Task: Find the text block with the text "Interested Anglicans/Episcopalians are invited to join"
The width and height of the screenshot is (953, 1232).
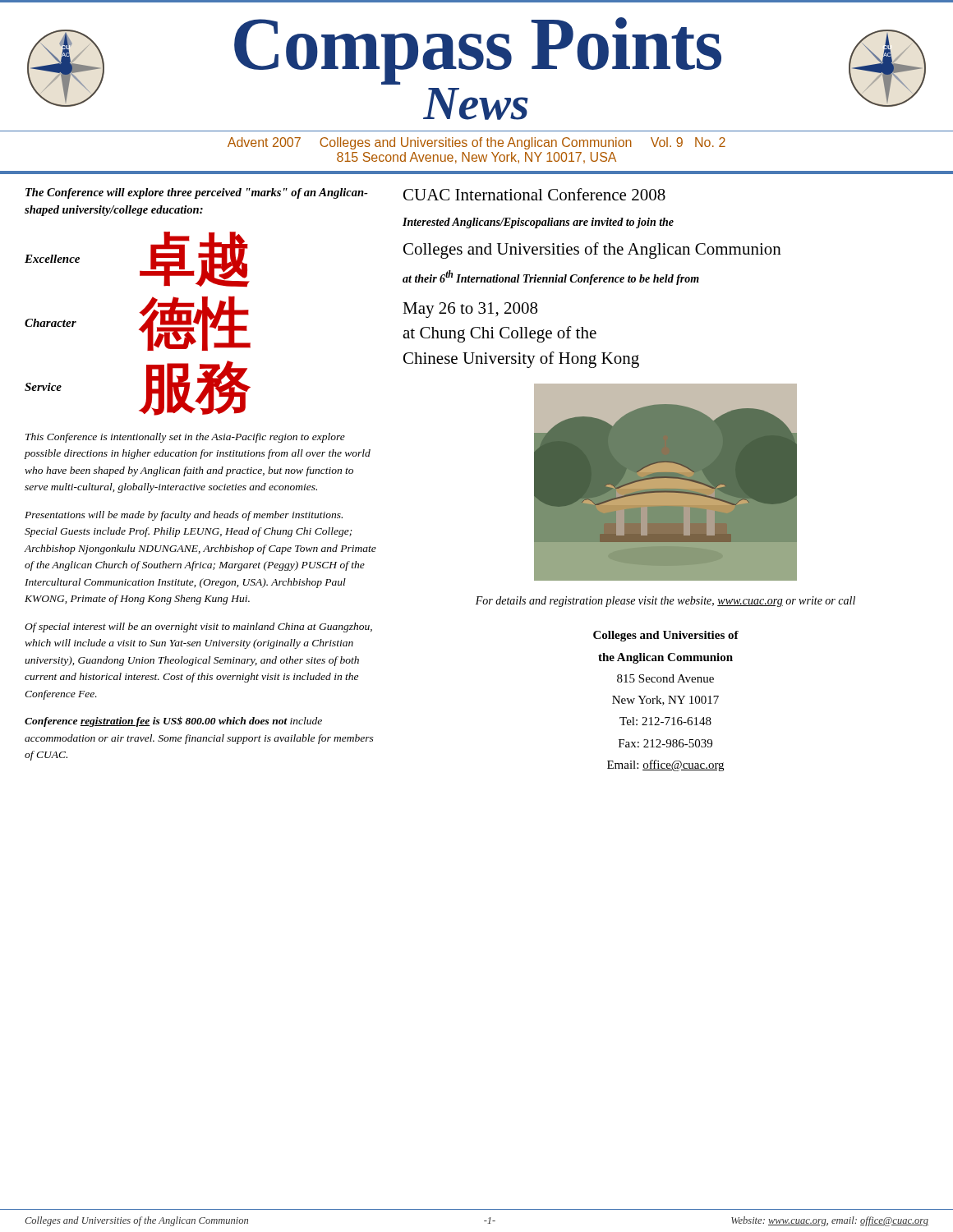Action: click(x=538, y=222)
